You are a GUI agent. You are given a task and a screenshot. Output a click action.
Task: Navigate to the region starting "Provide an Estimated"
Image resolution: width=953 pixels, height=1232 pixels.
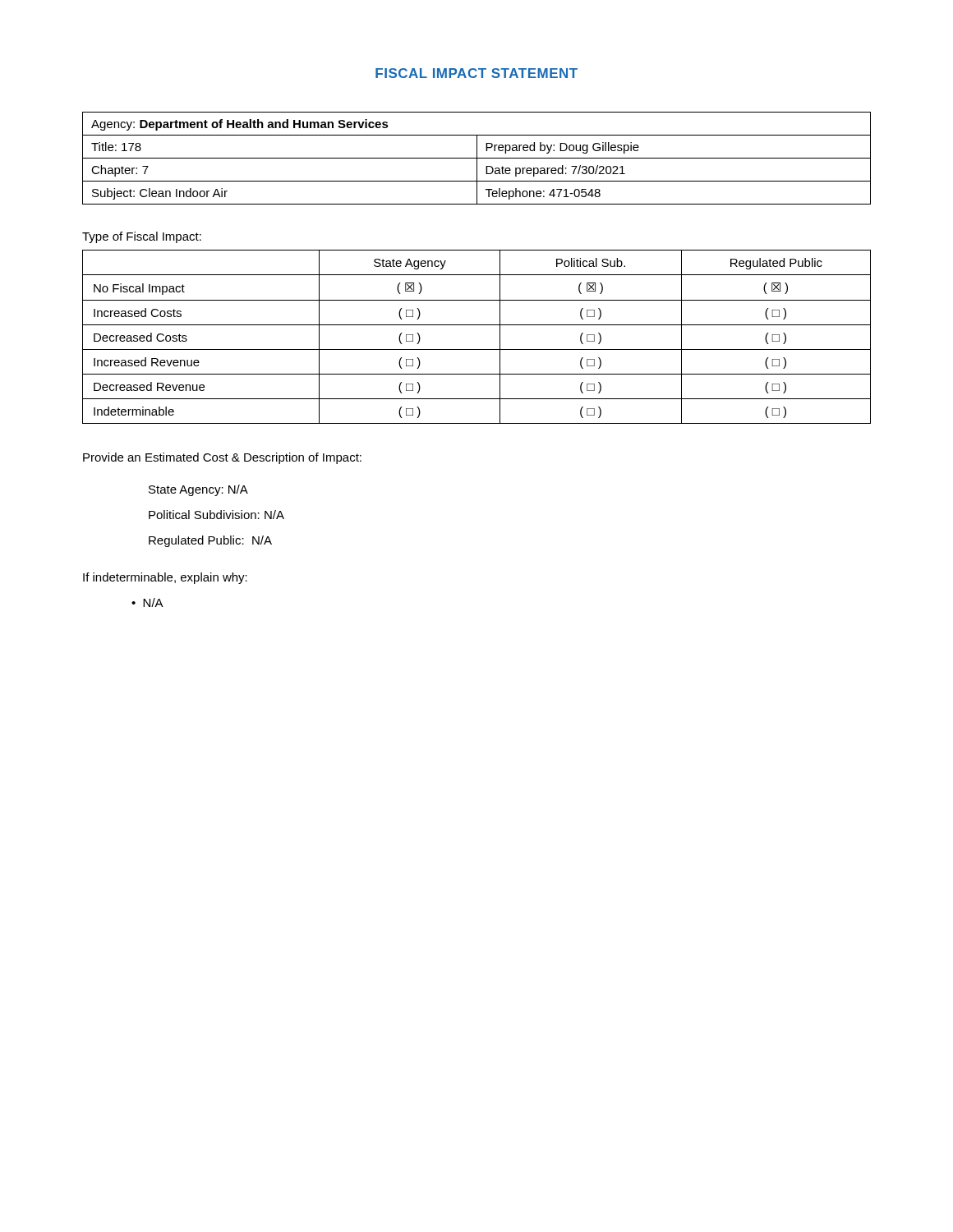[222, 457]
